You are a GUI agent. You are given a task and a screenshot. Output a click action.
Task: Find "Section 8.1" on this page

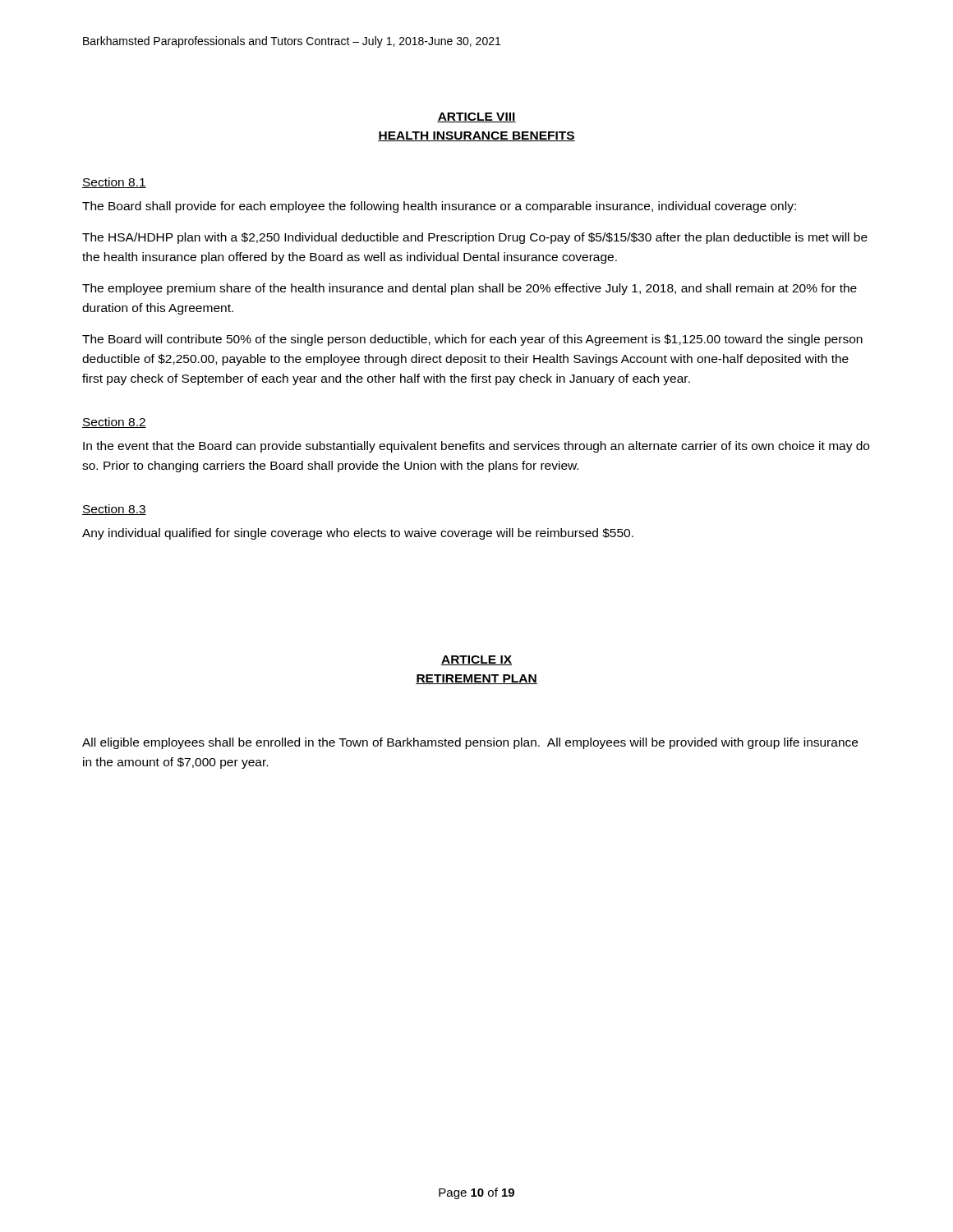pyautogui.click(x=114, y=182)
